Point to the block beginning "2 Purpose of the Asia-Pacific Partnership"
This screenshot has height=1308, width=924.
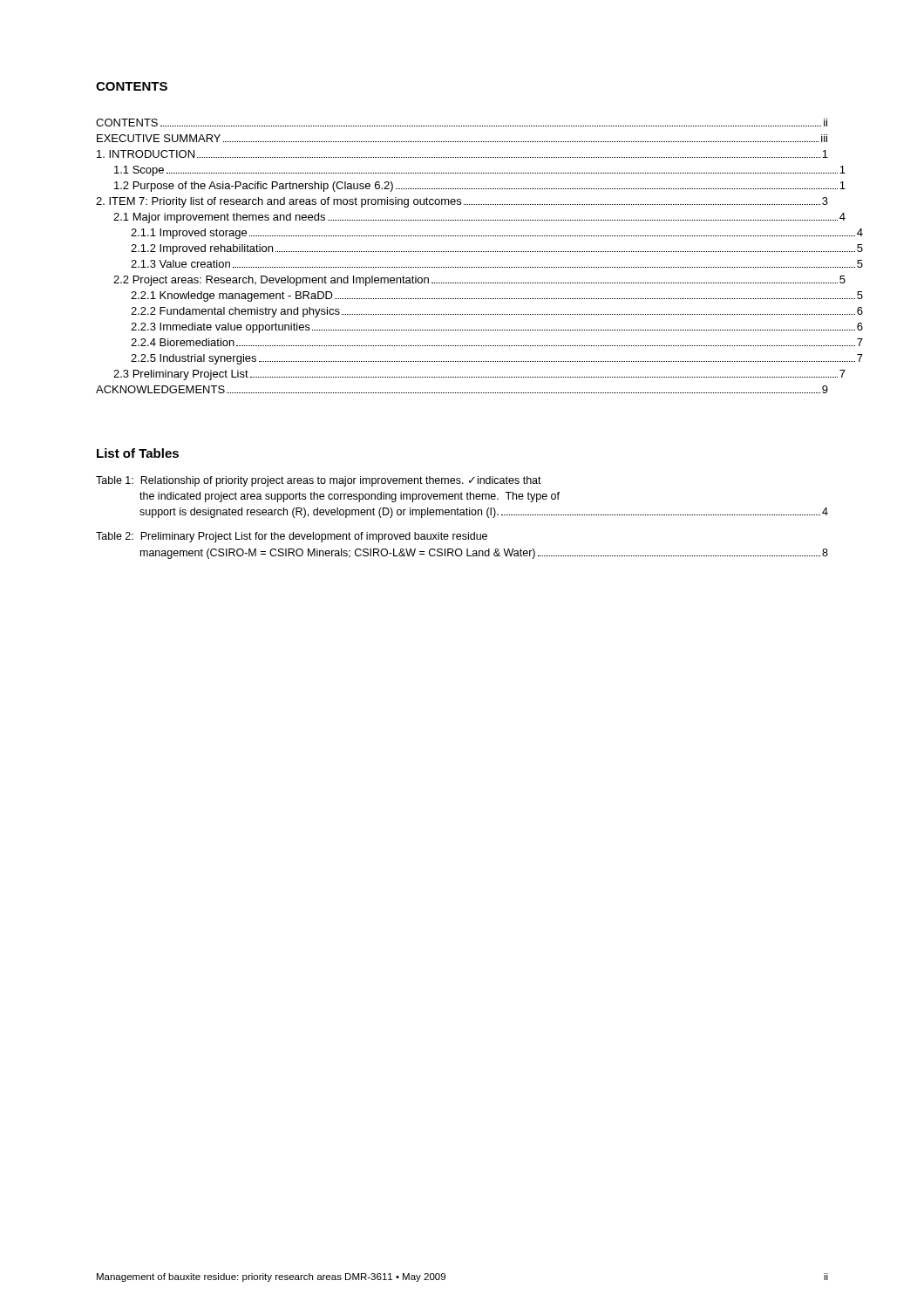pyautogui.click(x=462, y=185)
